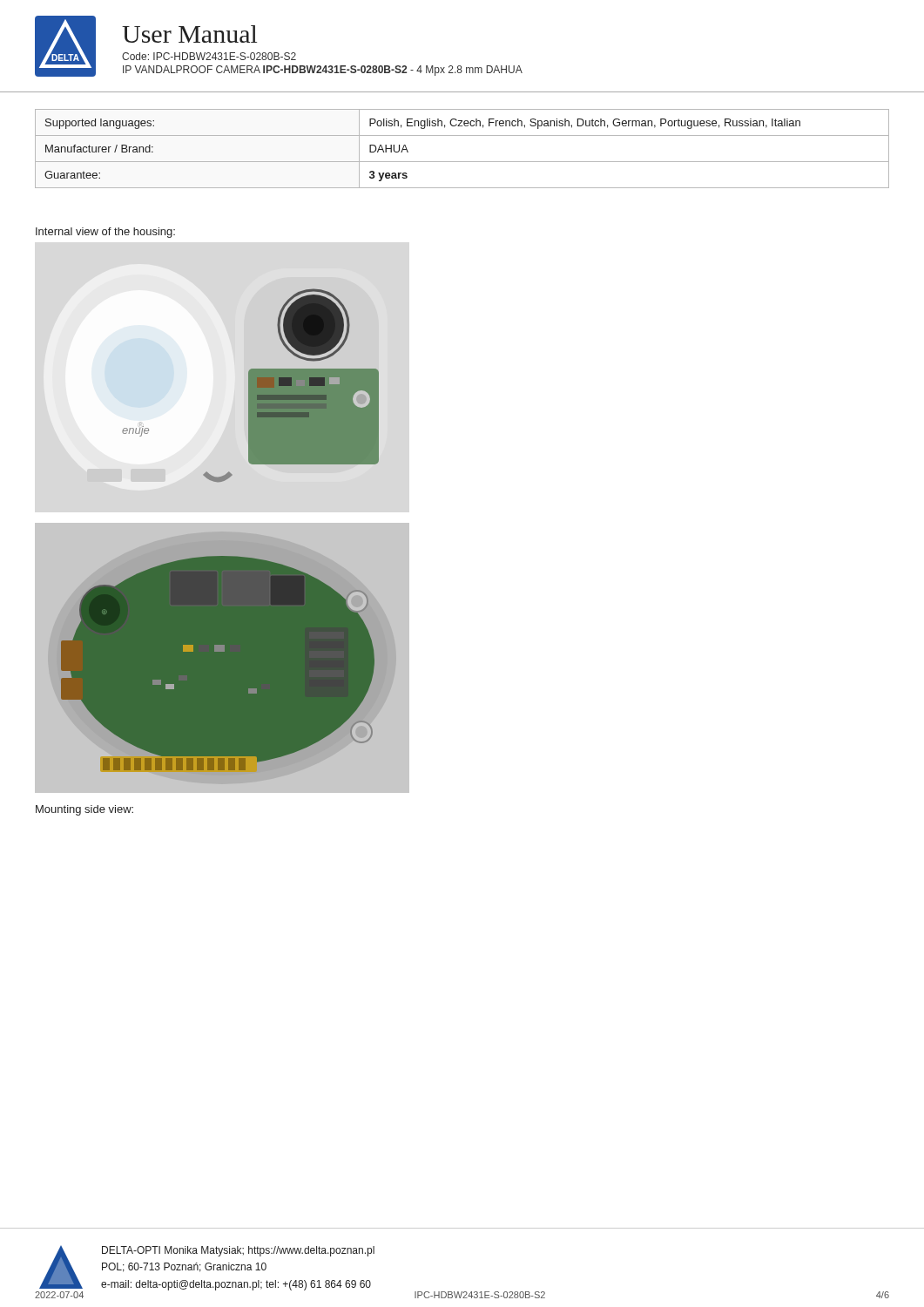The image size is (924, 1307).
Task: Find the caption with the text "Internal view of the housing:"
Action: tap(105, 231)
